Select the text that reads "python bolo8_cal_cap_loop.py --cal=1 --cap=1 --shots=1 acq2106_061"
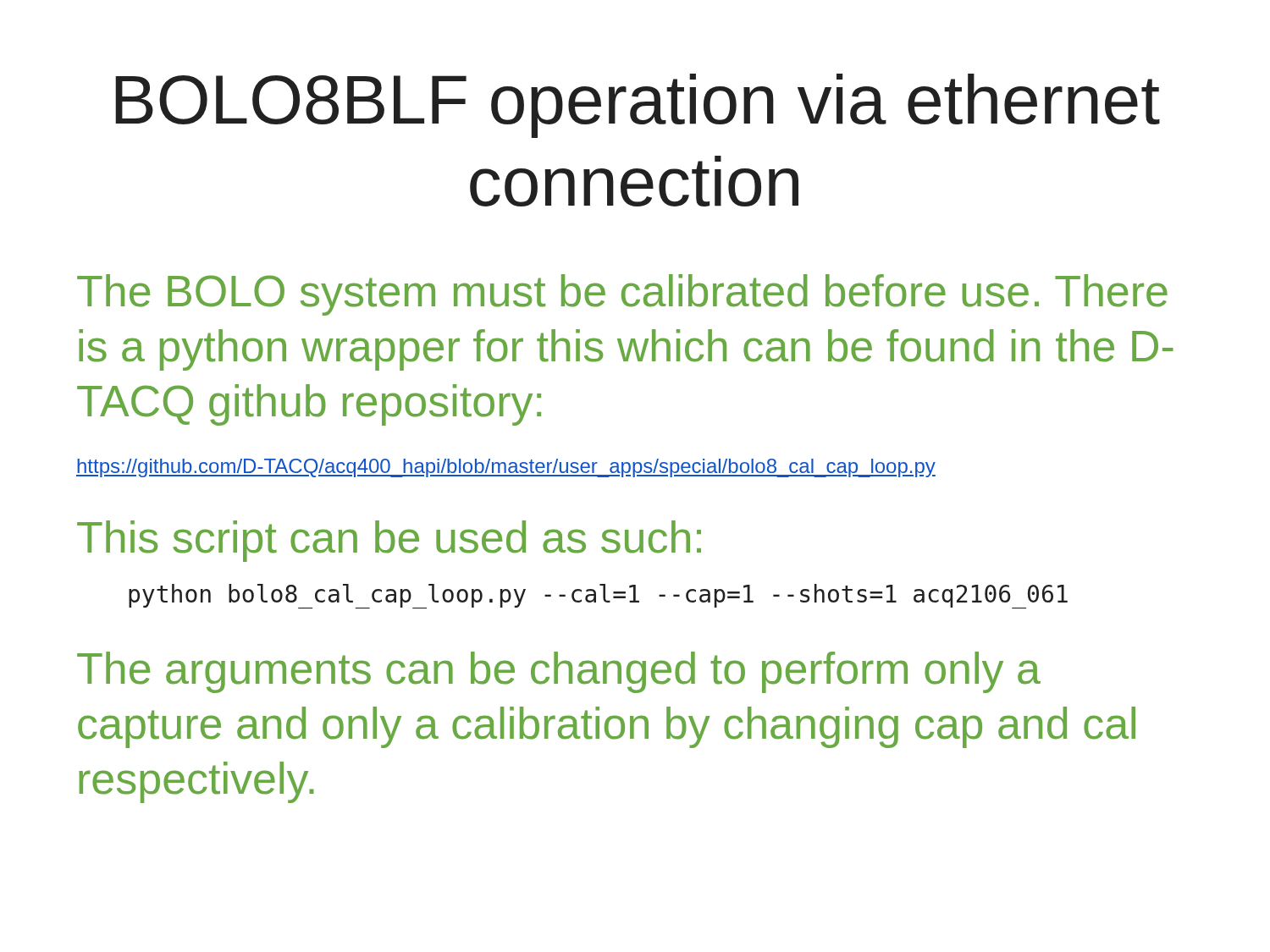The width and height of the screenshot is (1270, 952). (598, 594)
